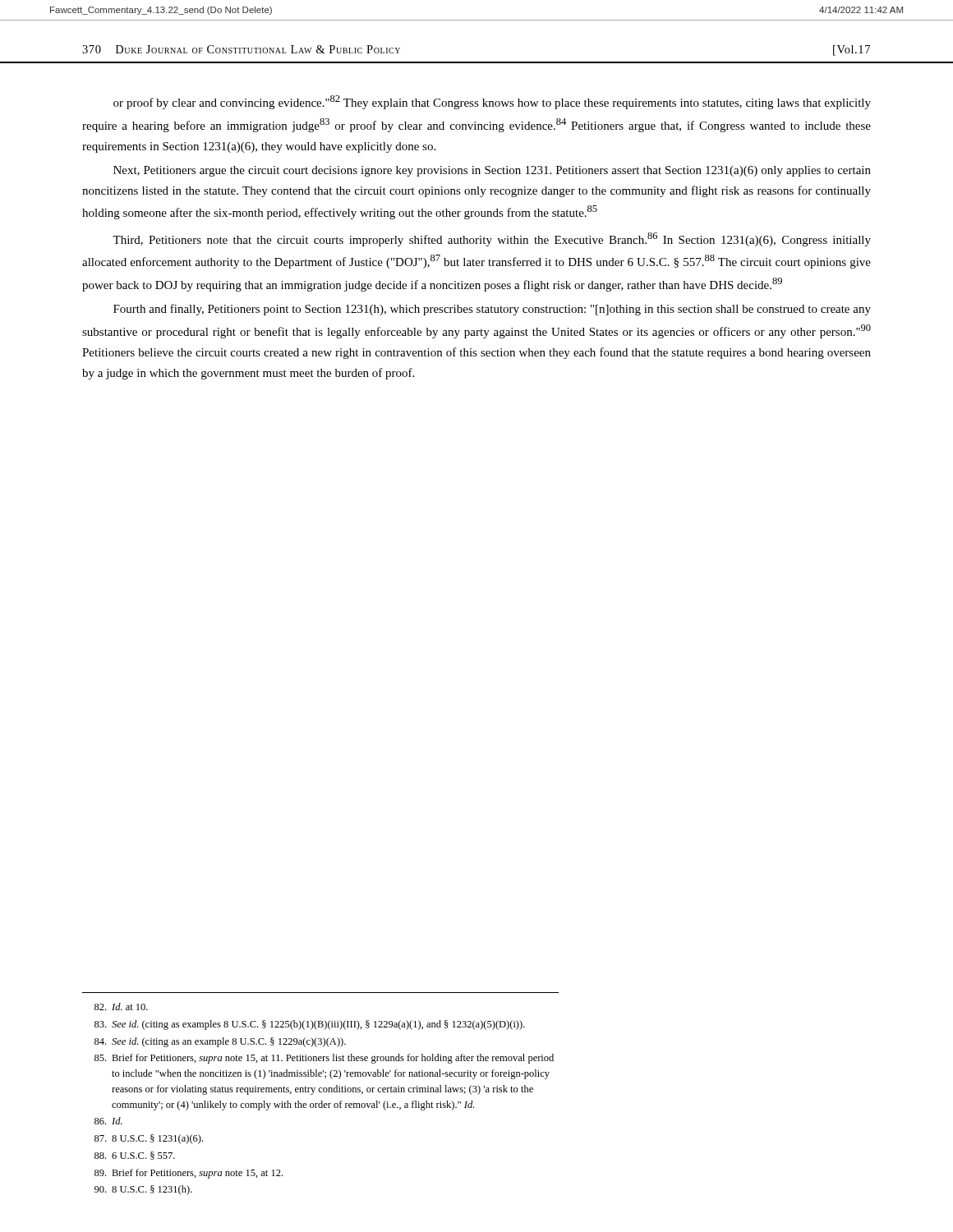
Task: Select the region starting "See id. (citing as an example 8 U.S.C."
Action: pos(320,1041)
